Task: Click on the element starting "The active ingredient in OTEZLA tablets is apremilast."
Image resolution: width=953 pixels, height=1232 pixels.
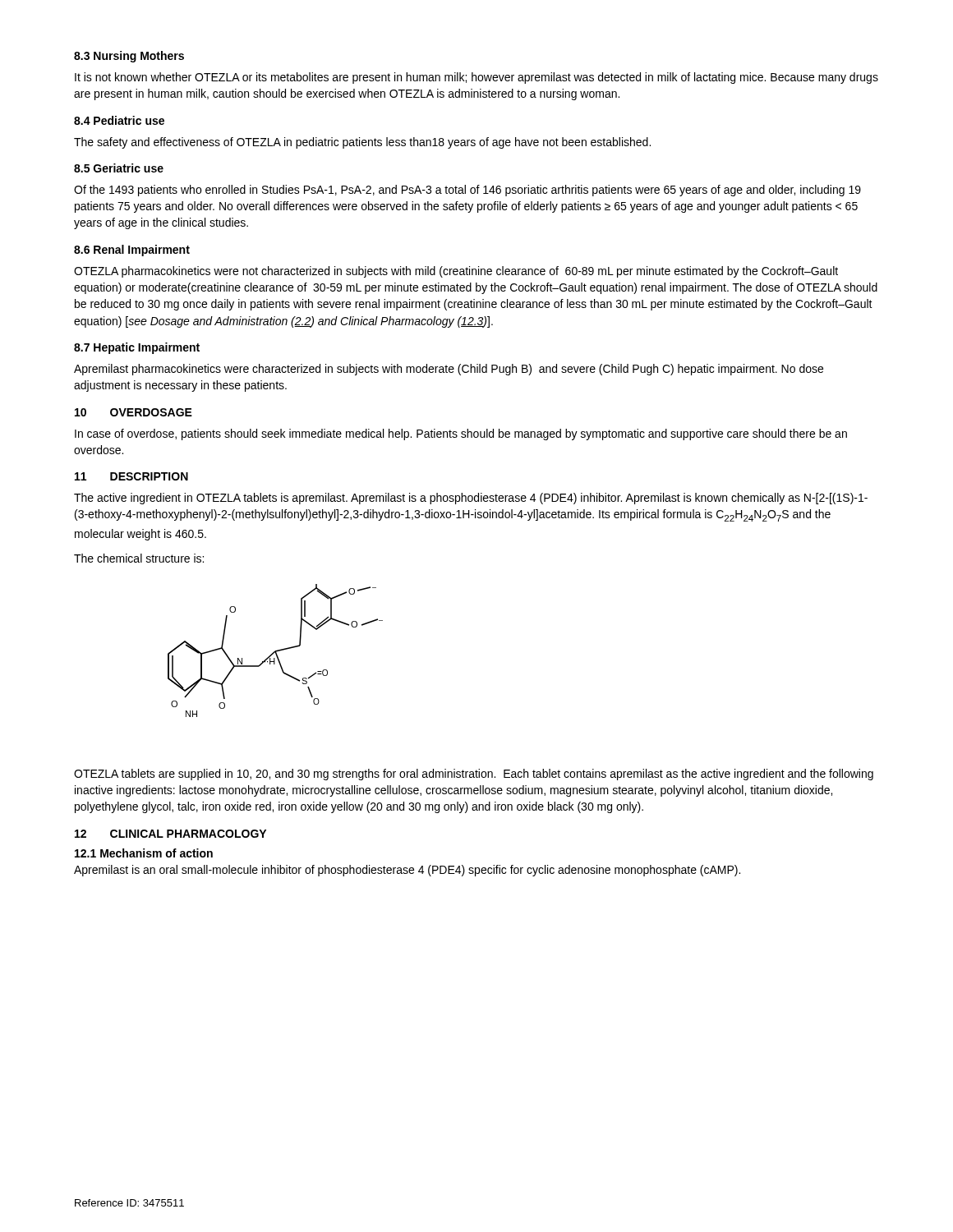Action: point(476,516)
